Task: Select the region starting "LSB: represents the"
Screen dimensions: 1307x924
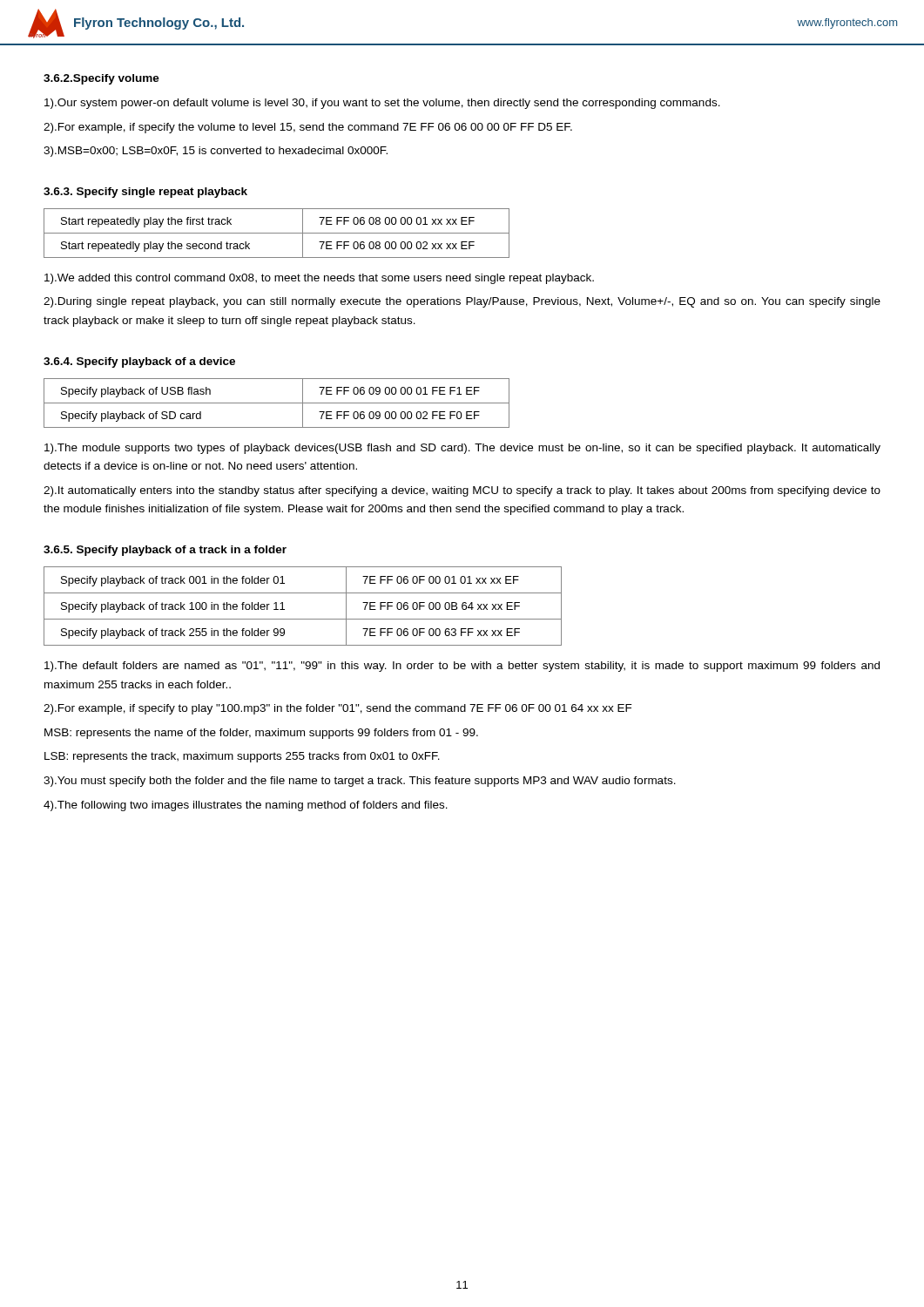Action: (242, 756)
